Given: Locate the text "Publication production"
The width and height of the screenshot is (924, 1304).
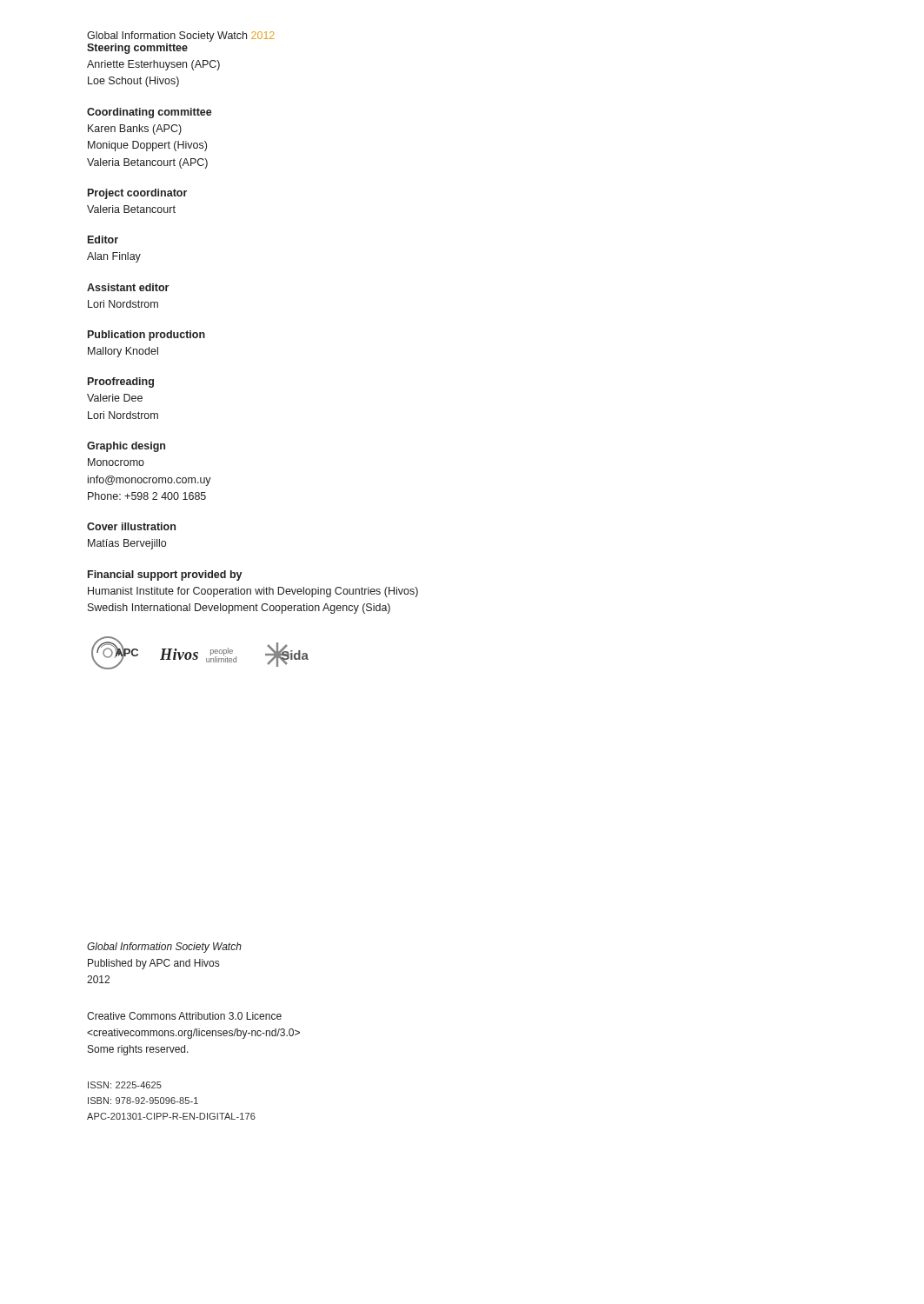Looking at the screenshot, I should (x=146, y=335).
